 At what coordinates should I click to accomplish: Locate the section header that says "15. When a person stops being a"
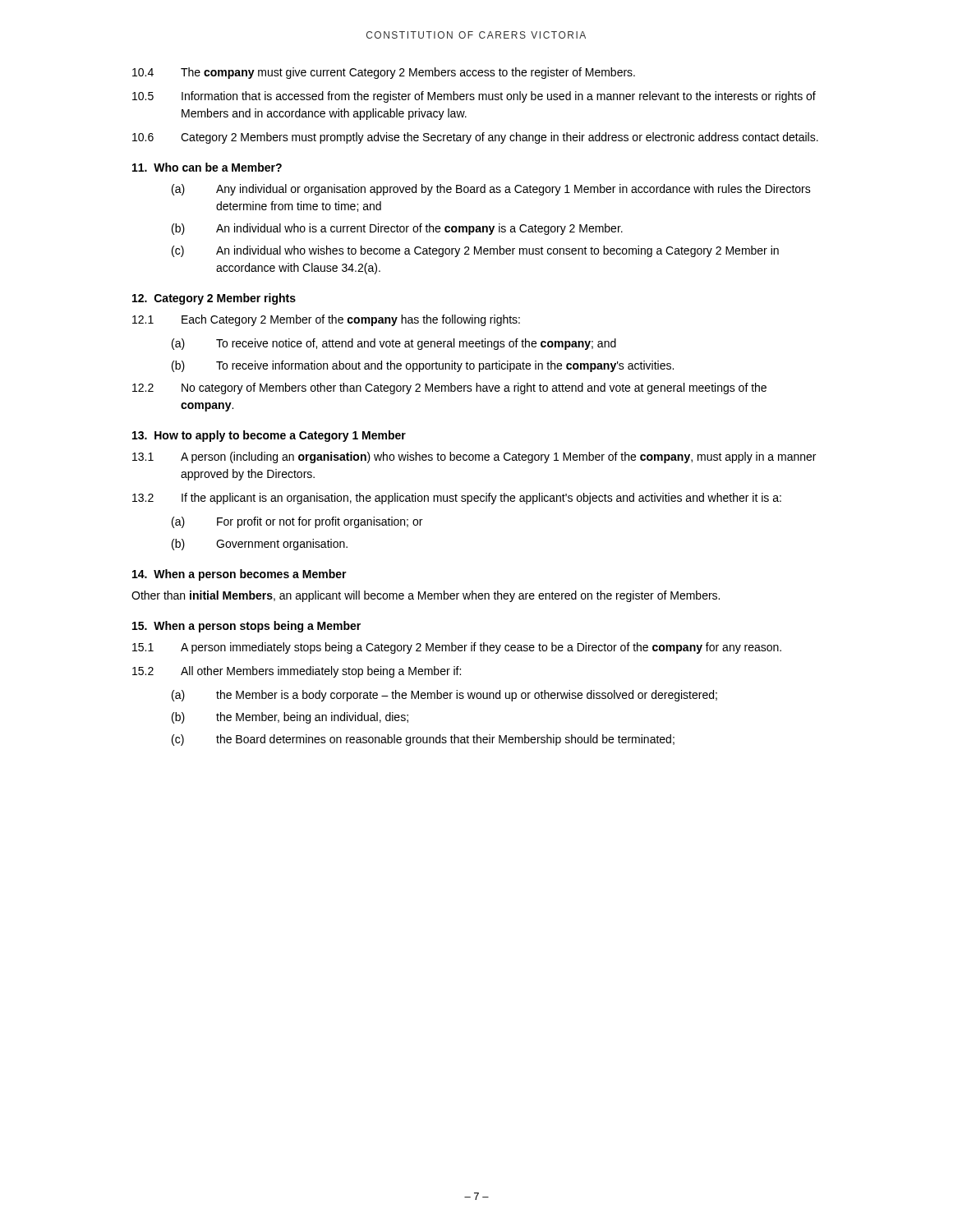tap(246, 626)
